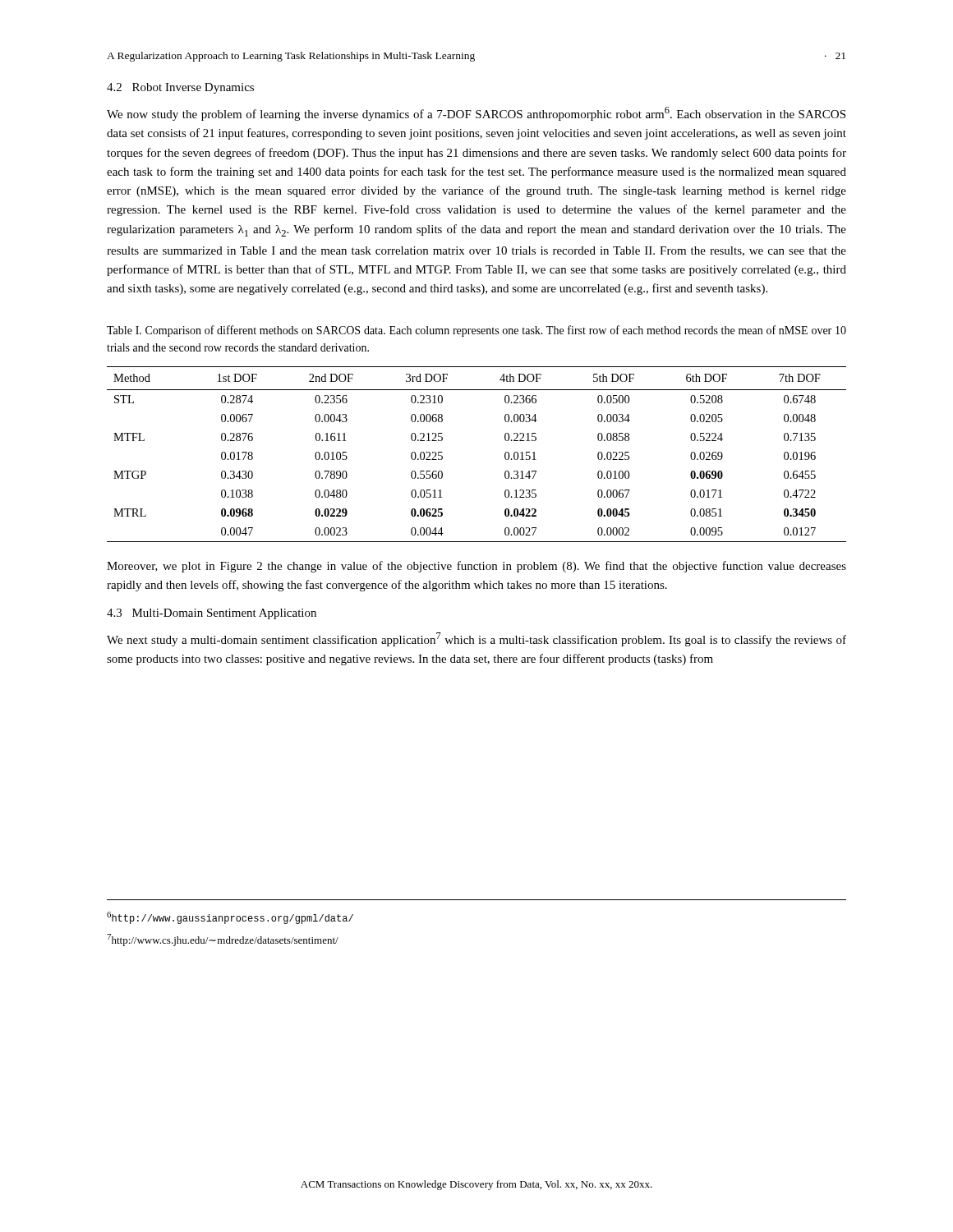Select the element starting "We now study the problem of"
Image resolution: width=953 pixels, height=1232 pixels.
[476, 200]
